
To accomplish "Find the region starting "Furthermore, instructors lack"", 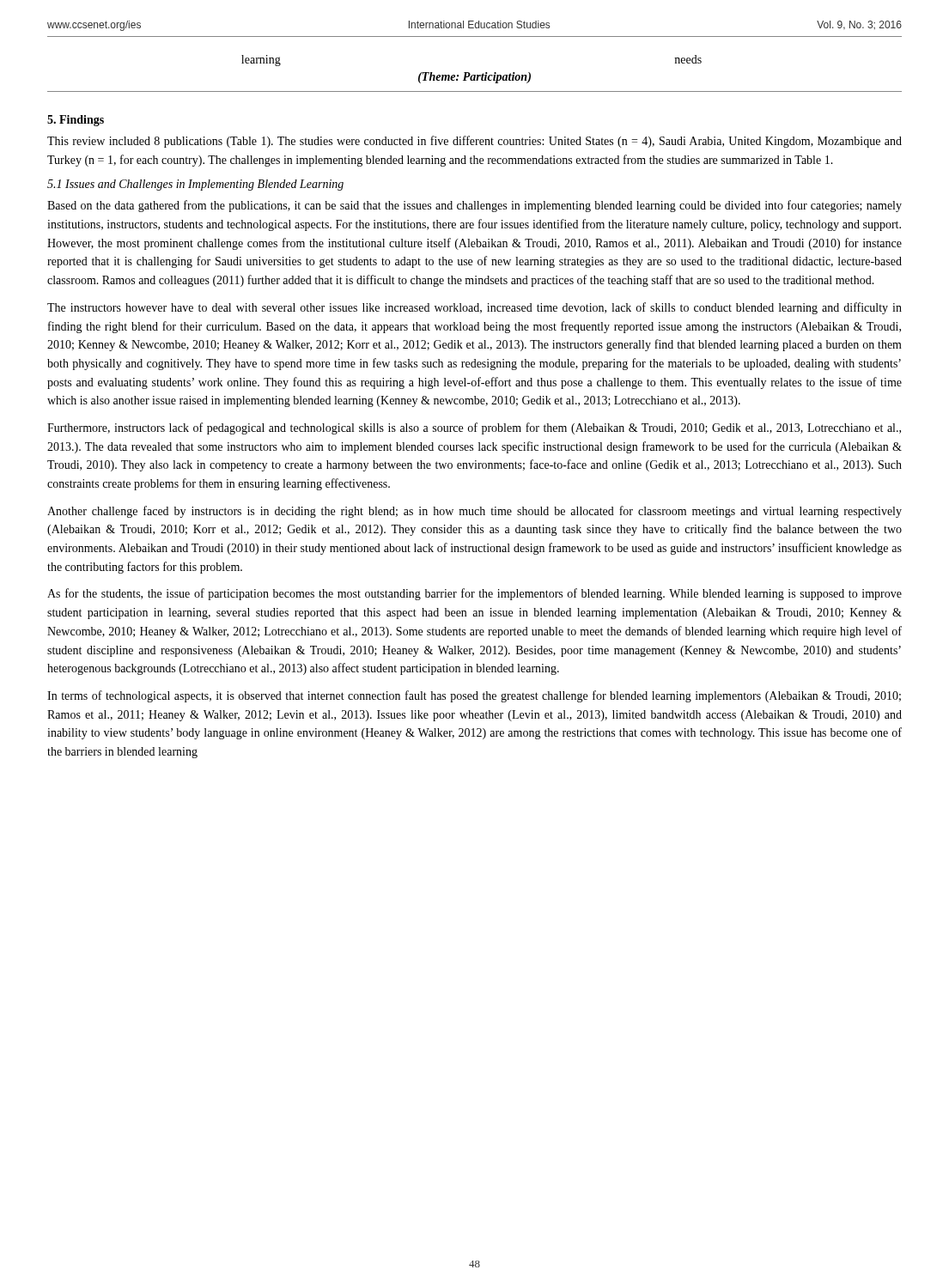I will tap(474, 456).
